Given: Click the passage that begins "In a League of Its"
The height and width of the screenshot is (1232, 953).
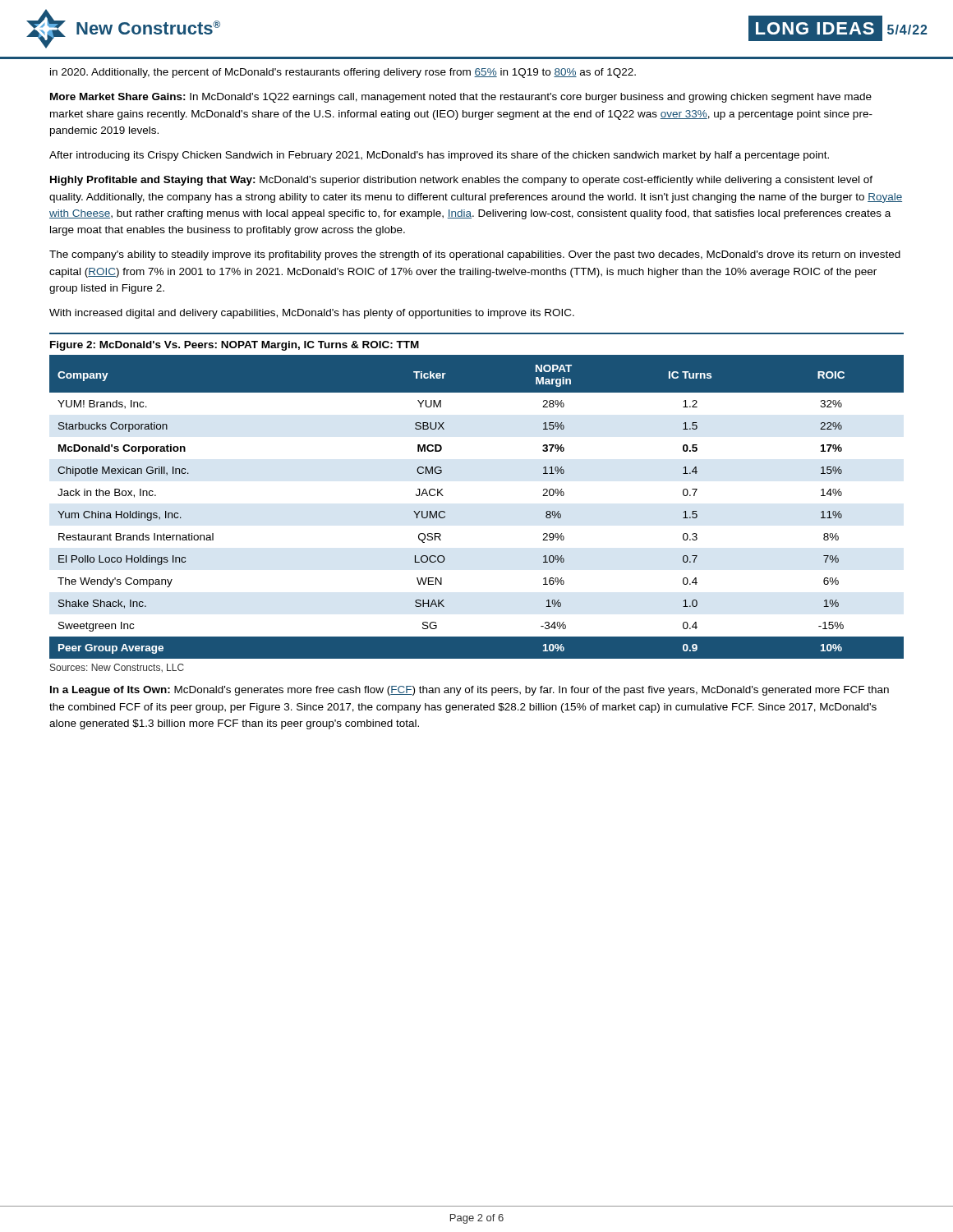Looking at the screenshot, I should pyautogui.click(x=476, y=707).
